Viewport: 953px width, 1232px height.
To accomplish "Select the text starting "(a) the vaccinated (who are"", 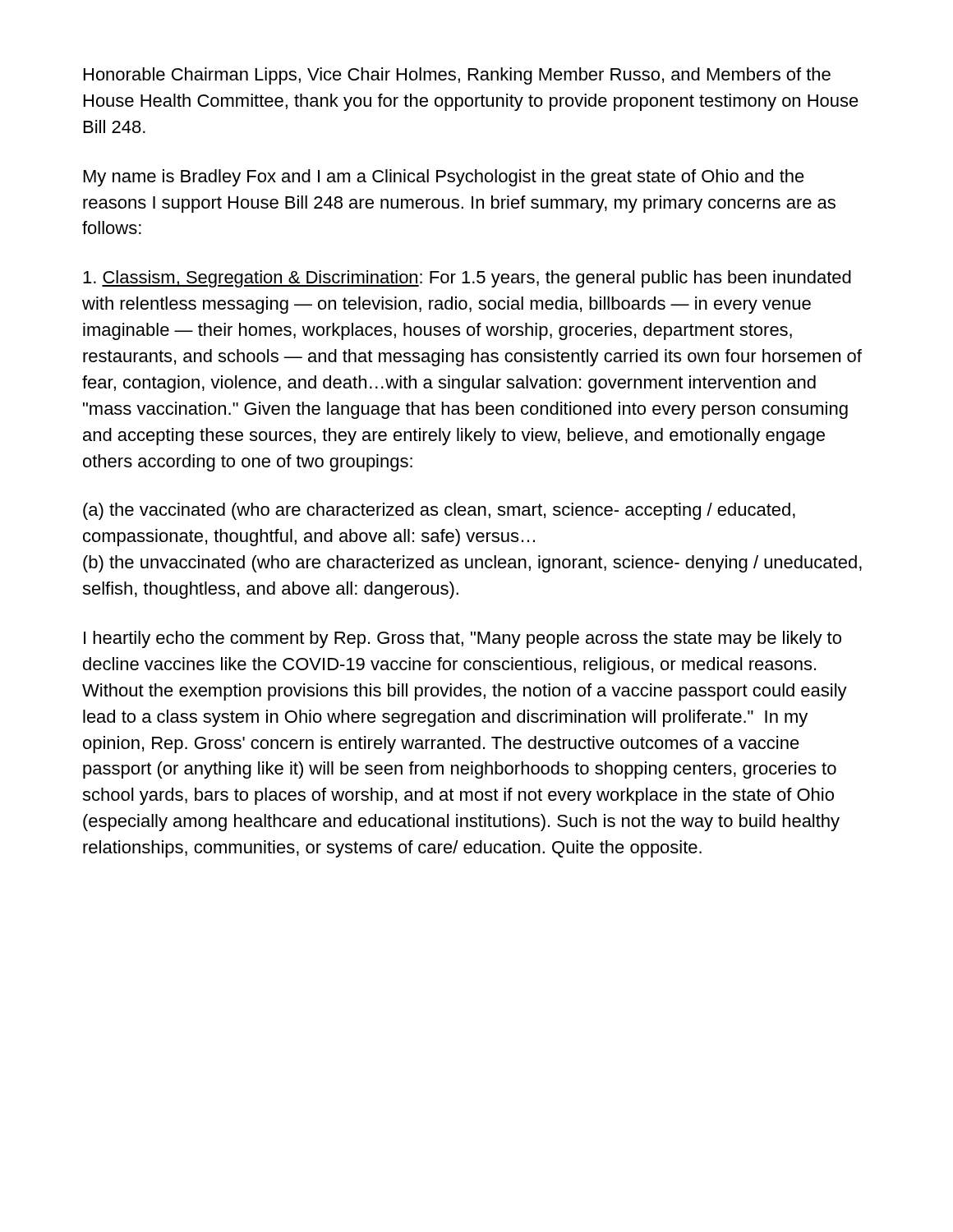I will 439,523.
